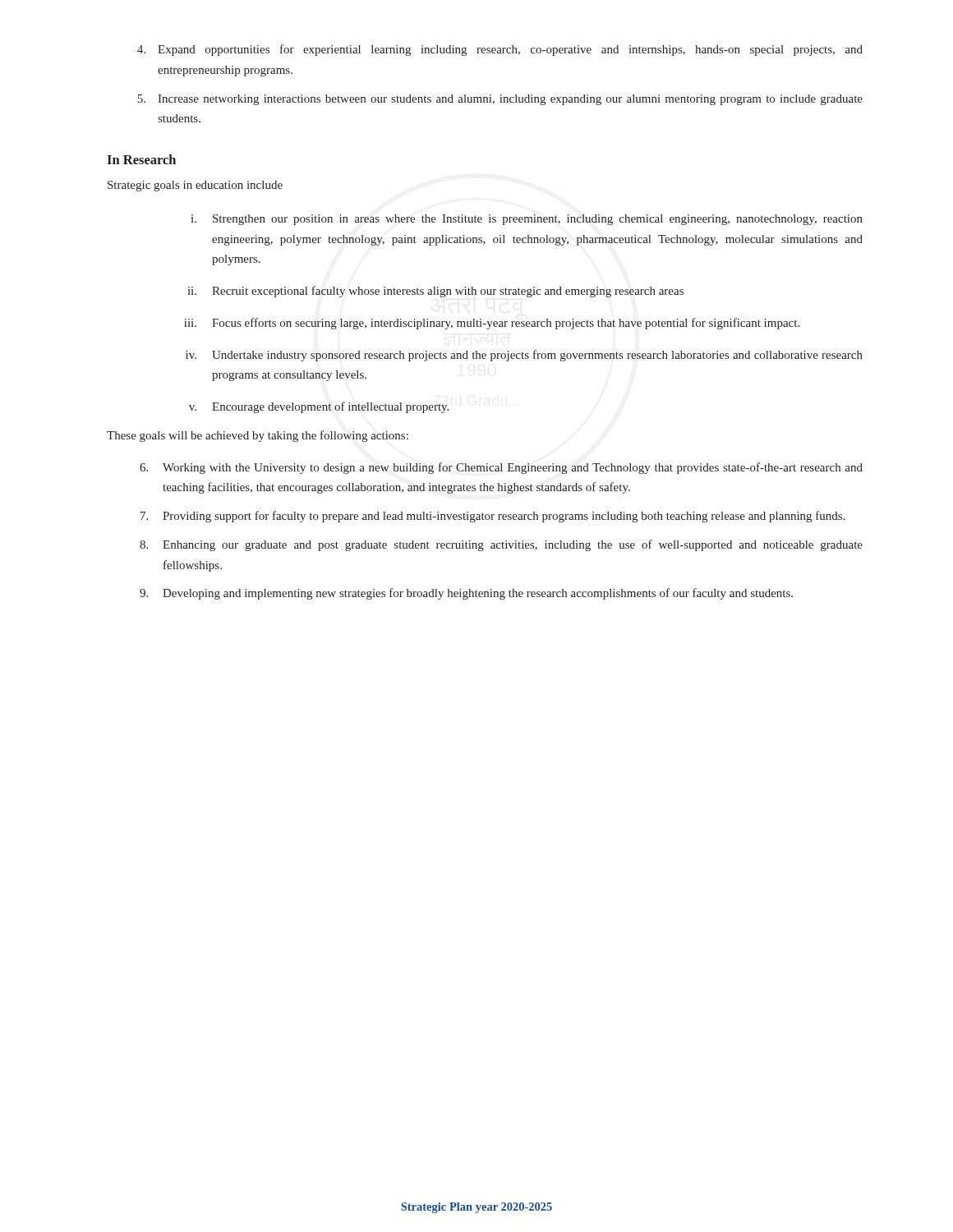Find the block on this page that starts "4. Expand opportunities for experiential"
953x1232 pixels.
(x=485, y=60)
